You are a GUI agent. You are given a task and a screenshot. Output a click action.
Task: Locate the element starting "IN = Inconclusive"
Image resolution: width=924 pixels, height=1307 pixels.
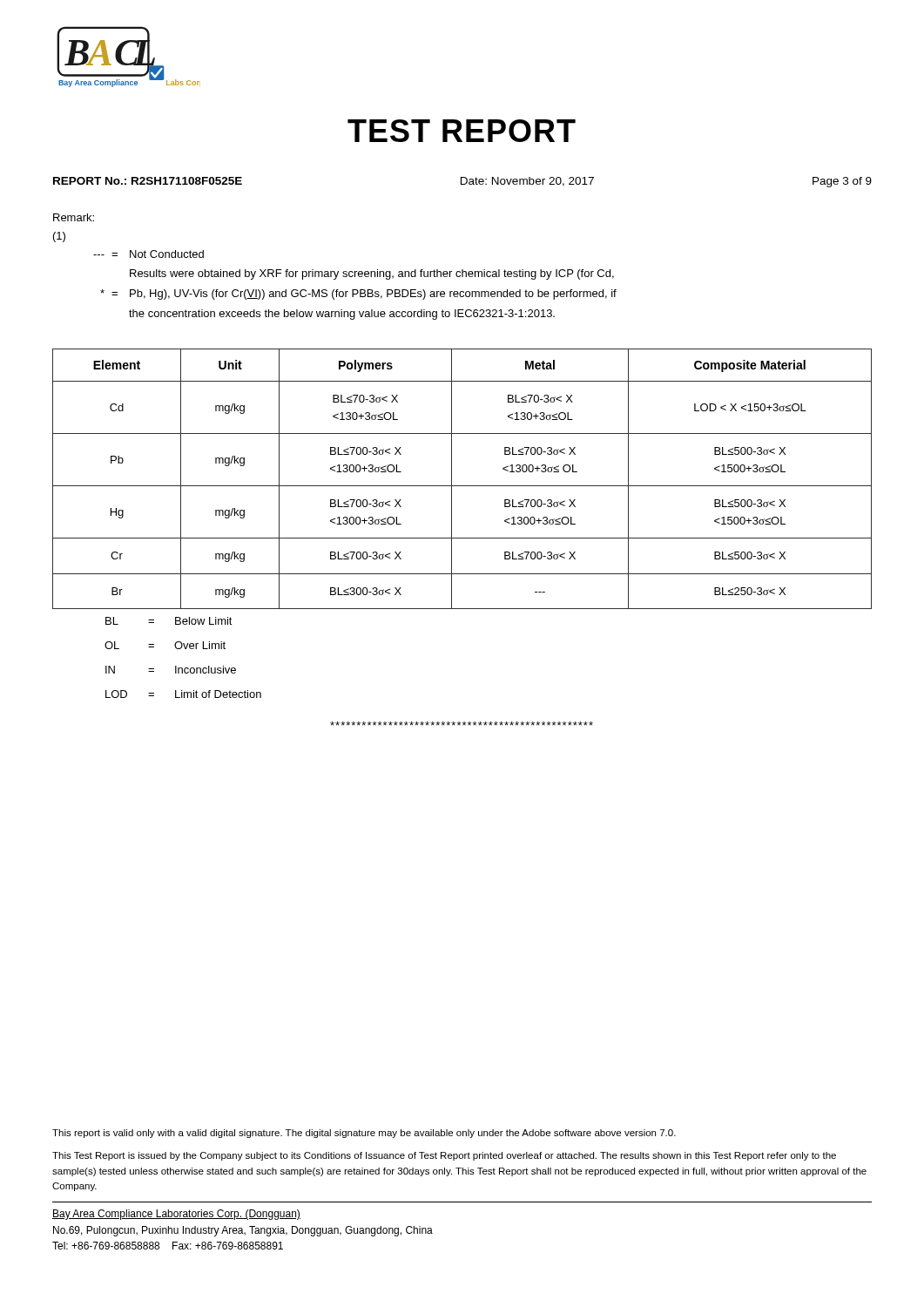(x=170, y=670)
